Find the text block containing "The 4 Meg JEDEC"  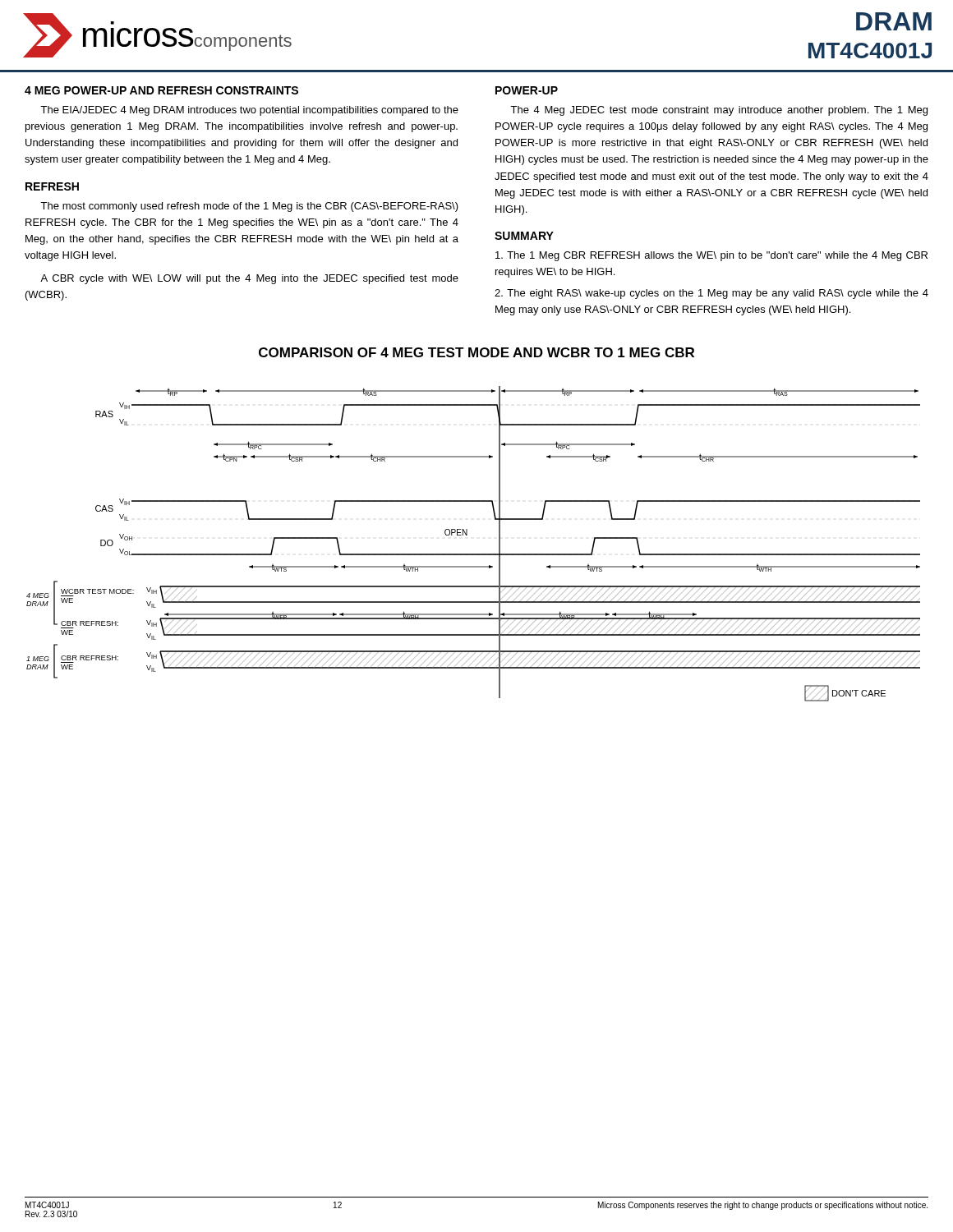coord(711,160)
